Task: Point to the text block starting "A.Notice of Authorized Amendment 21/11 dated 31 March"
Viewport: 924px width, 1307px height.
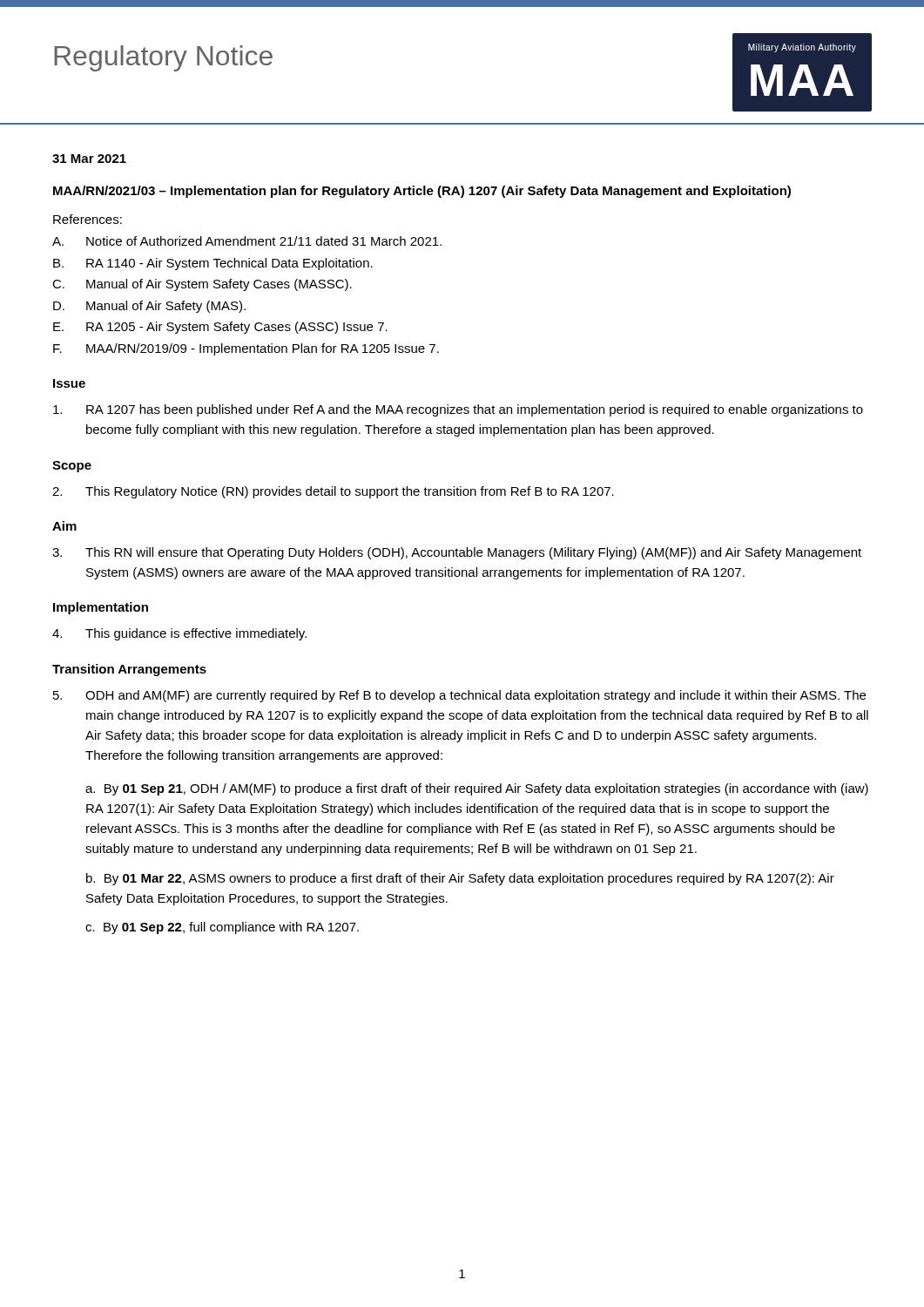Action: point(247,242)
